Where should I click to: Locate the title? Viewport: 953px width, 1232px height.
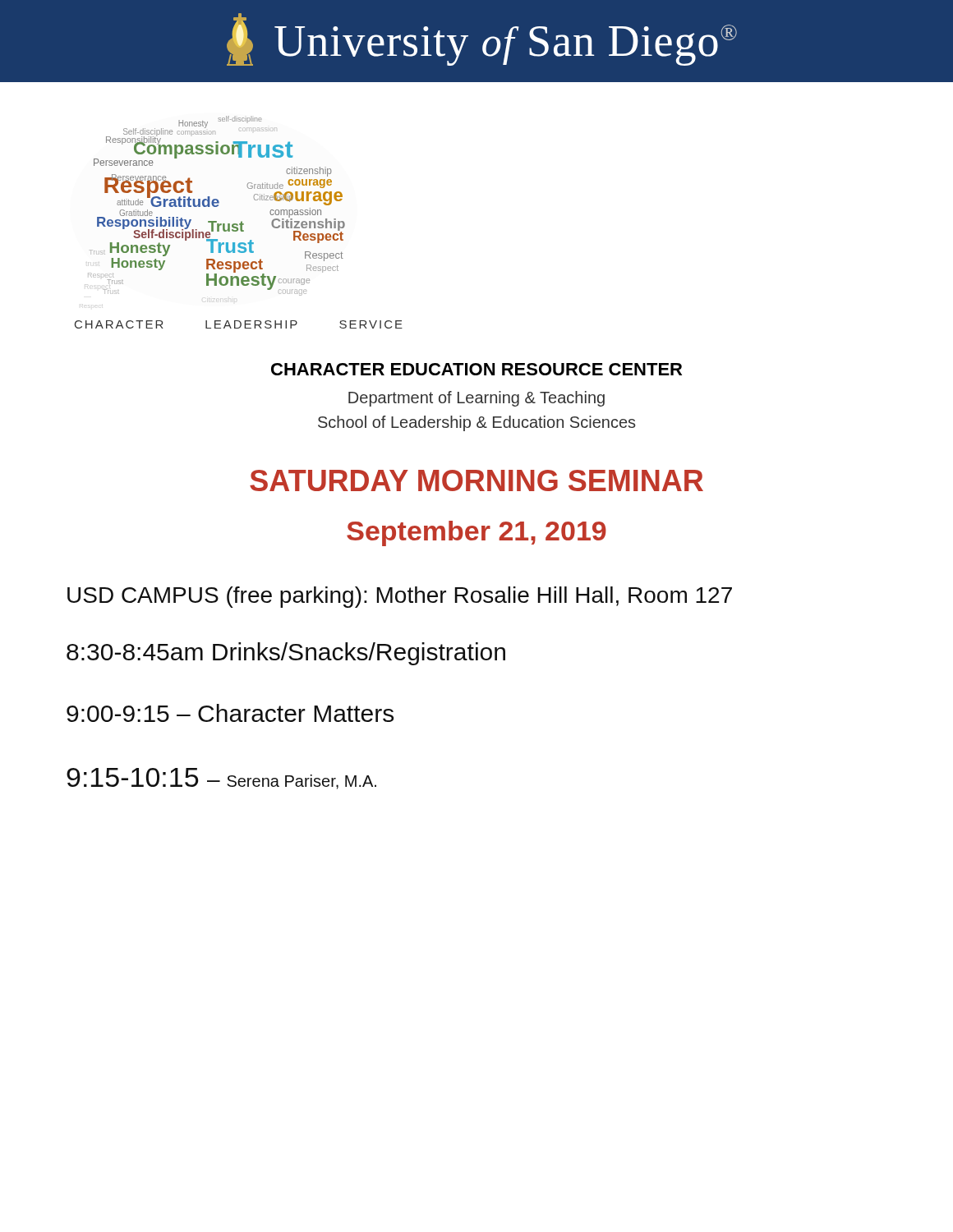point(476,369)
